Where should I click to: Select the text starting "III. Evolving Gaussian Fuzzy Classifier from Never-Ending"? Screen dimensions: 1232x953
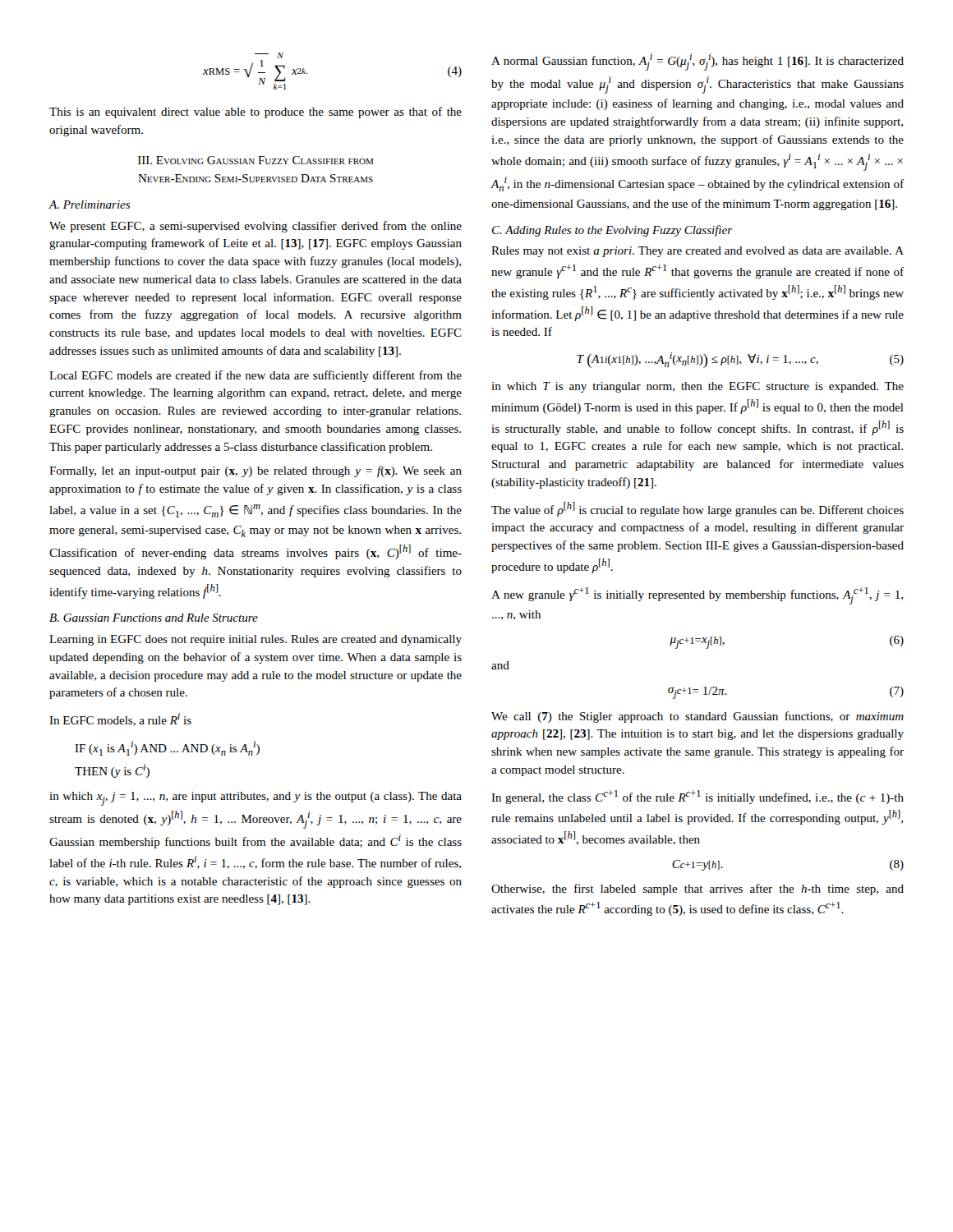click(255, 169)
